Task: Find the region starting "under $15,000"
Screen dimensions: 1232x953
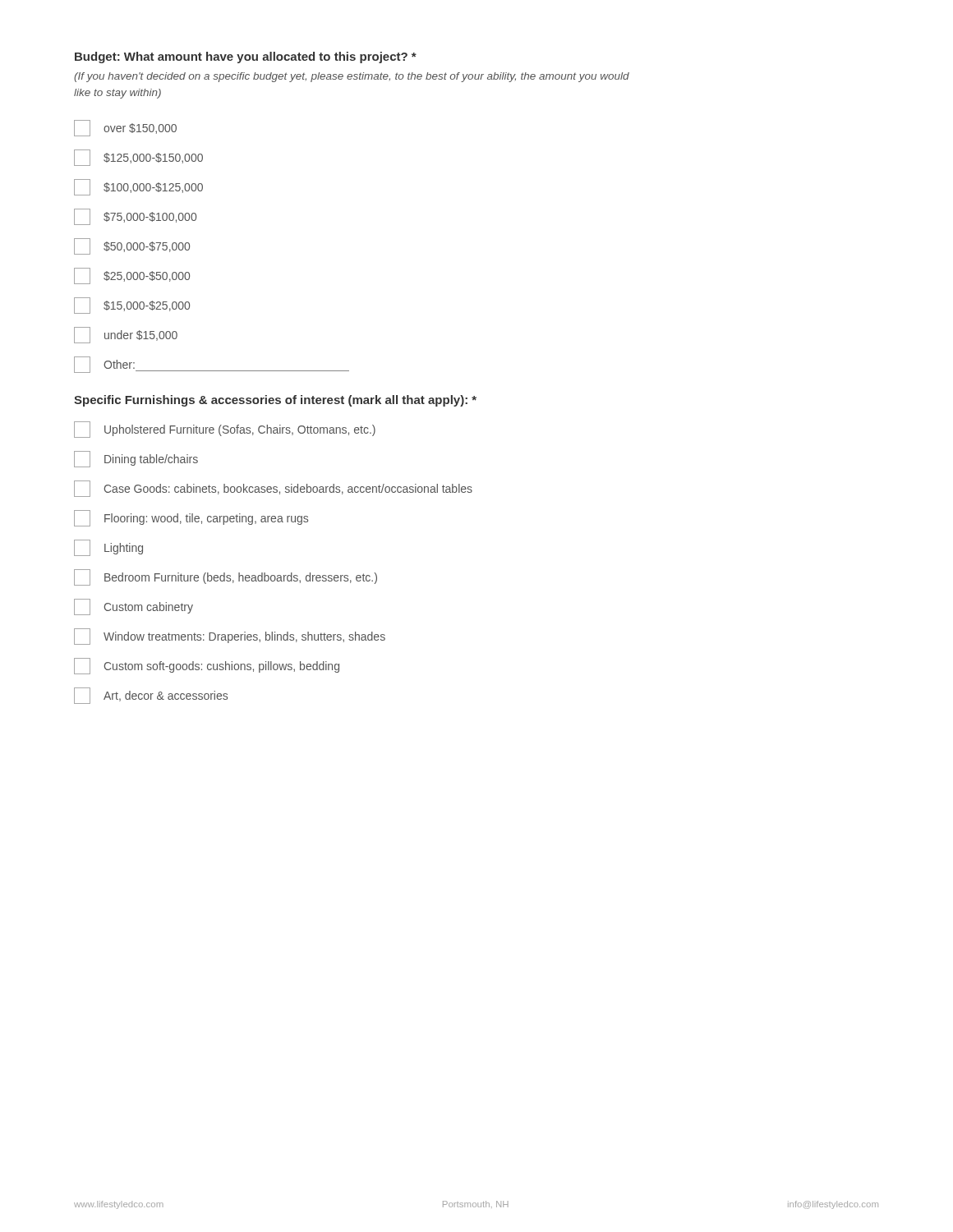Action: pyautogui.click(x=126, y=335)
